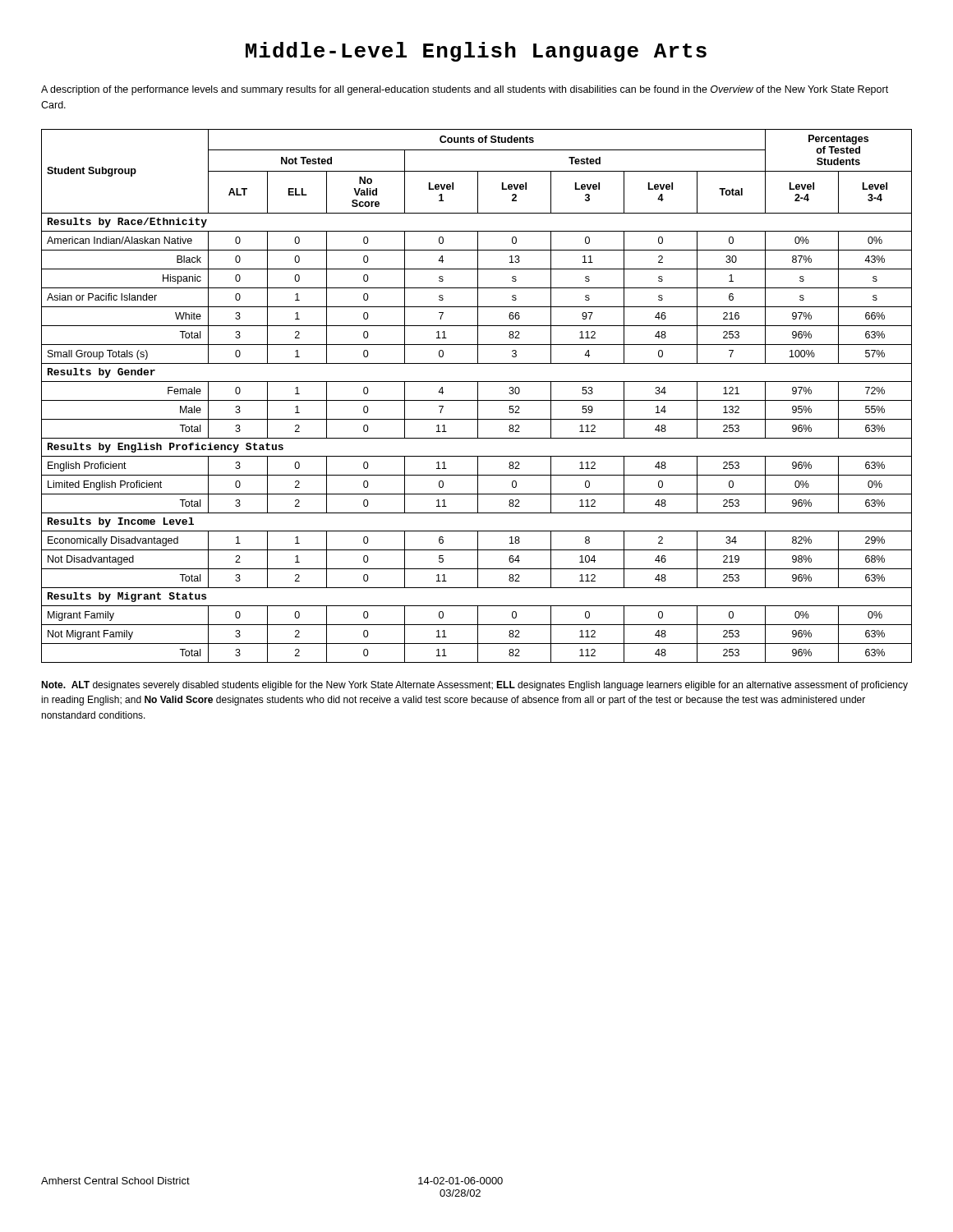The width and height of the screenshot is (953, 1232).
Task: Locate a table
Action: (476, 396)
